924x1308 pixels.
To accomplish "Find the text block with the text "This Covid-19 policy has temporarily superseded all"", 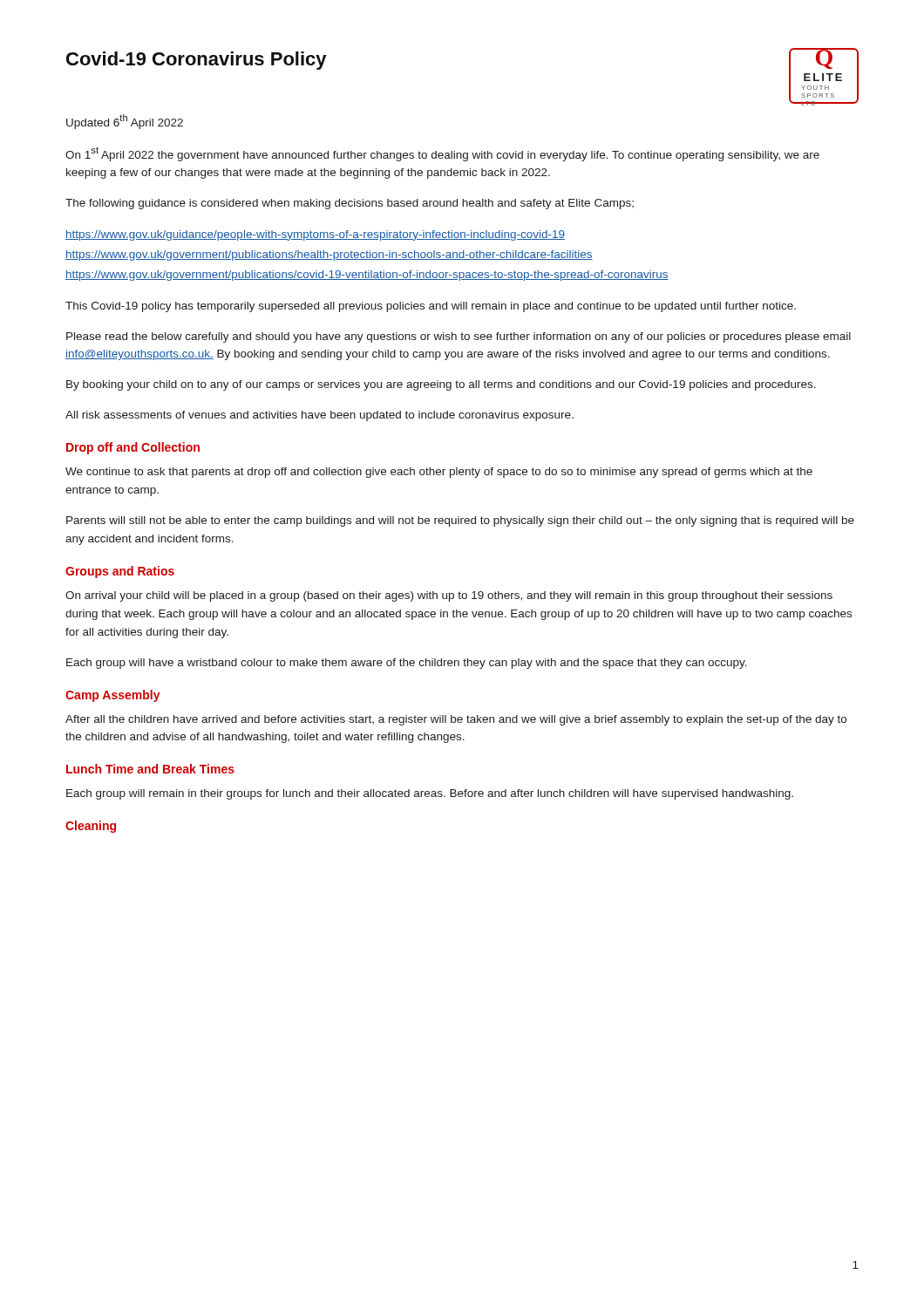I will [x=431, y=305].
